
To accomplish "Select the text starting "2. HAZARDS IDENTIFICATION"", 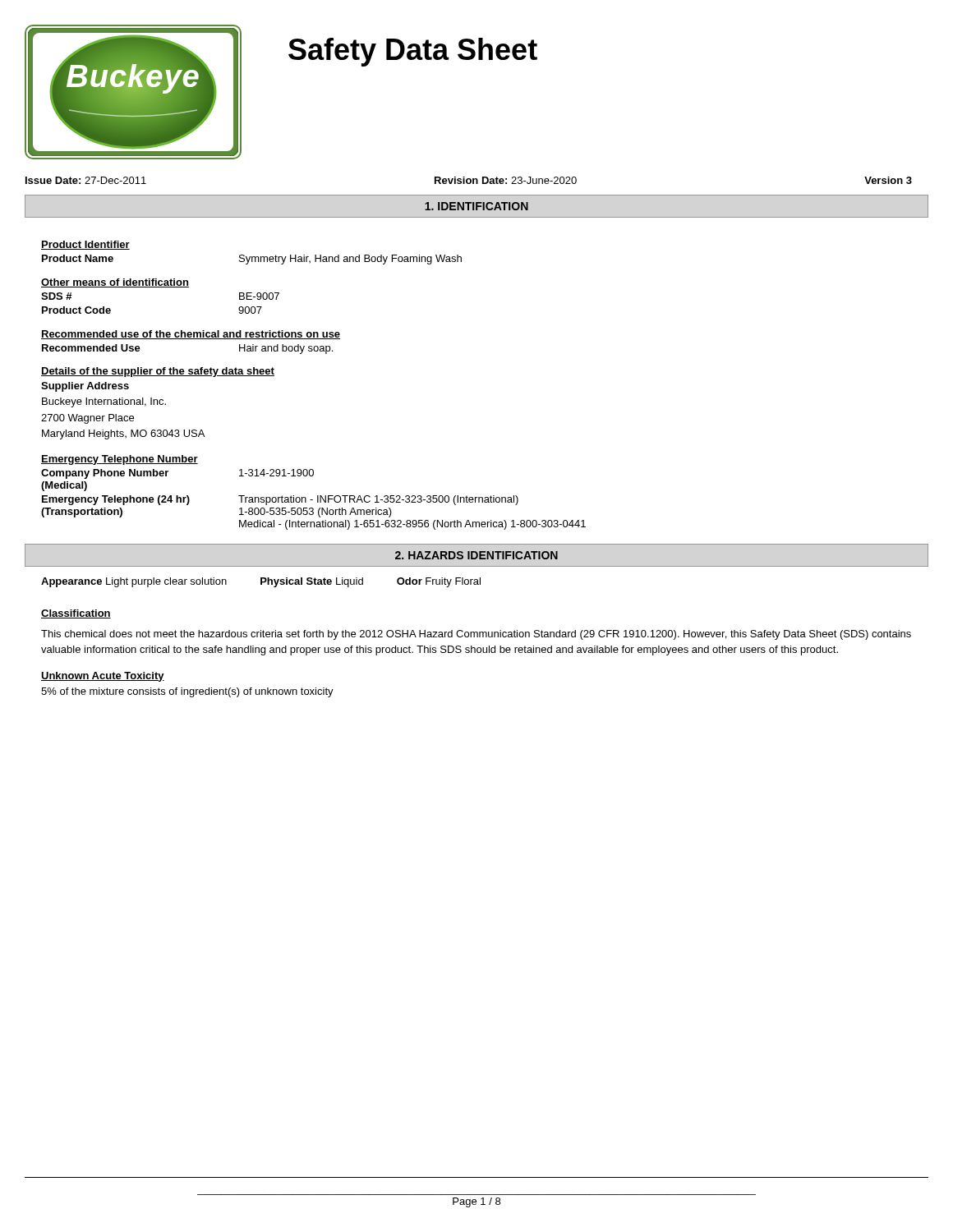I will tap(476, 555).
